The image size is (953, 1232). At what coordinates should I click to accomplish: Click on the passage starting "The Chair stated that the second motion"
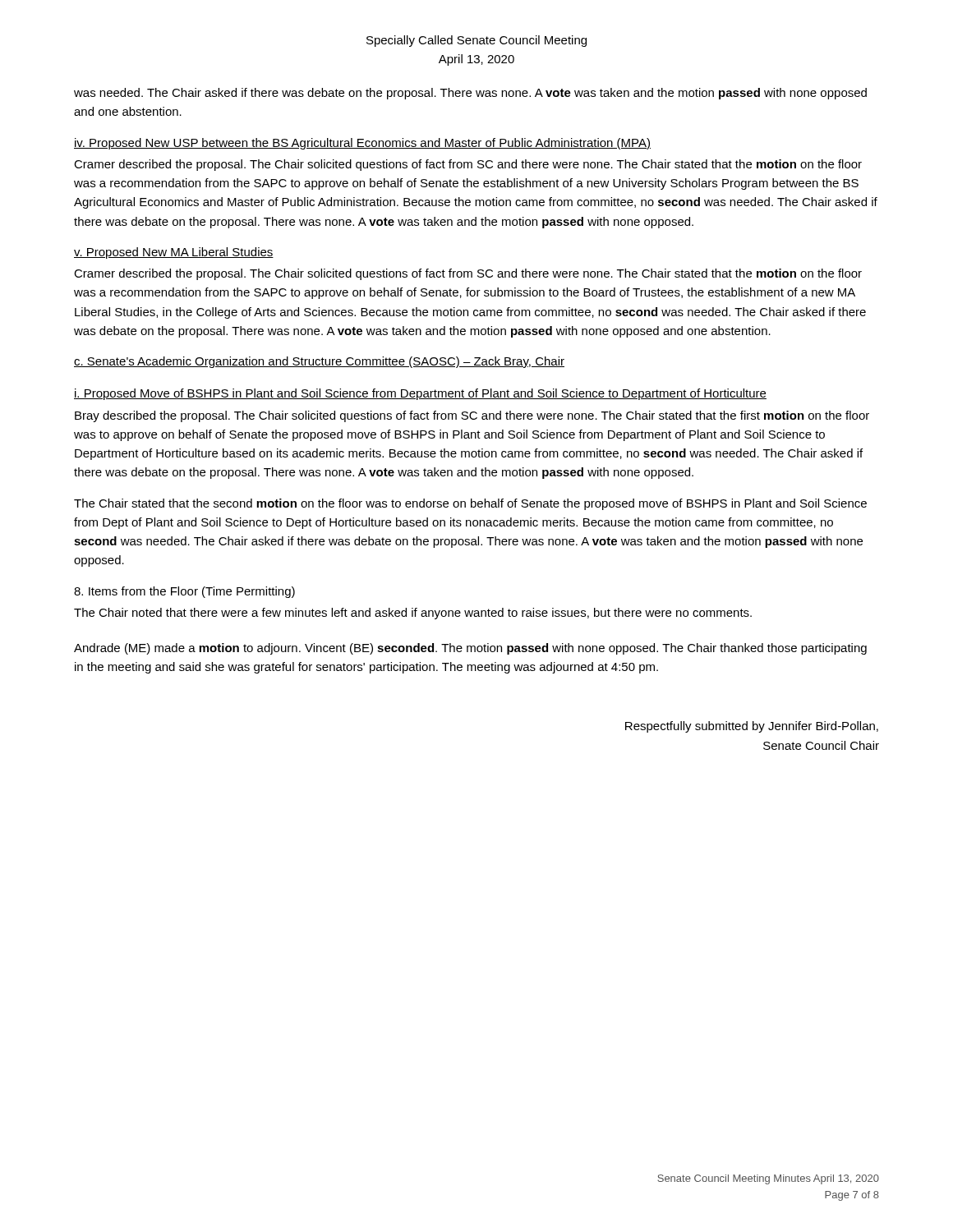click(471, 531)
